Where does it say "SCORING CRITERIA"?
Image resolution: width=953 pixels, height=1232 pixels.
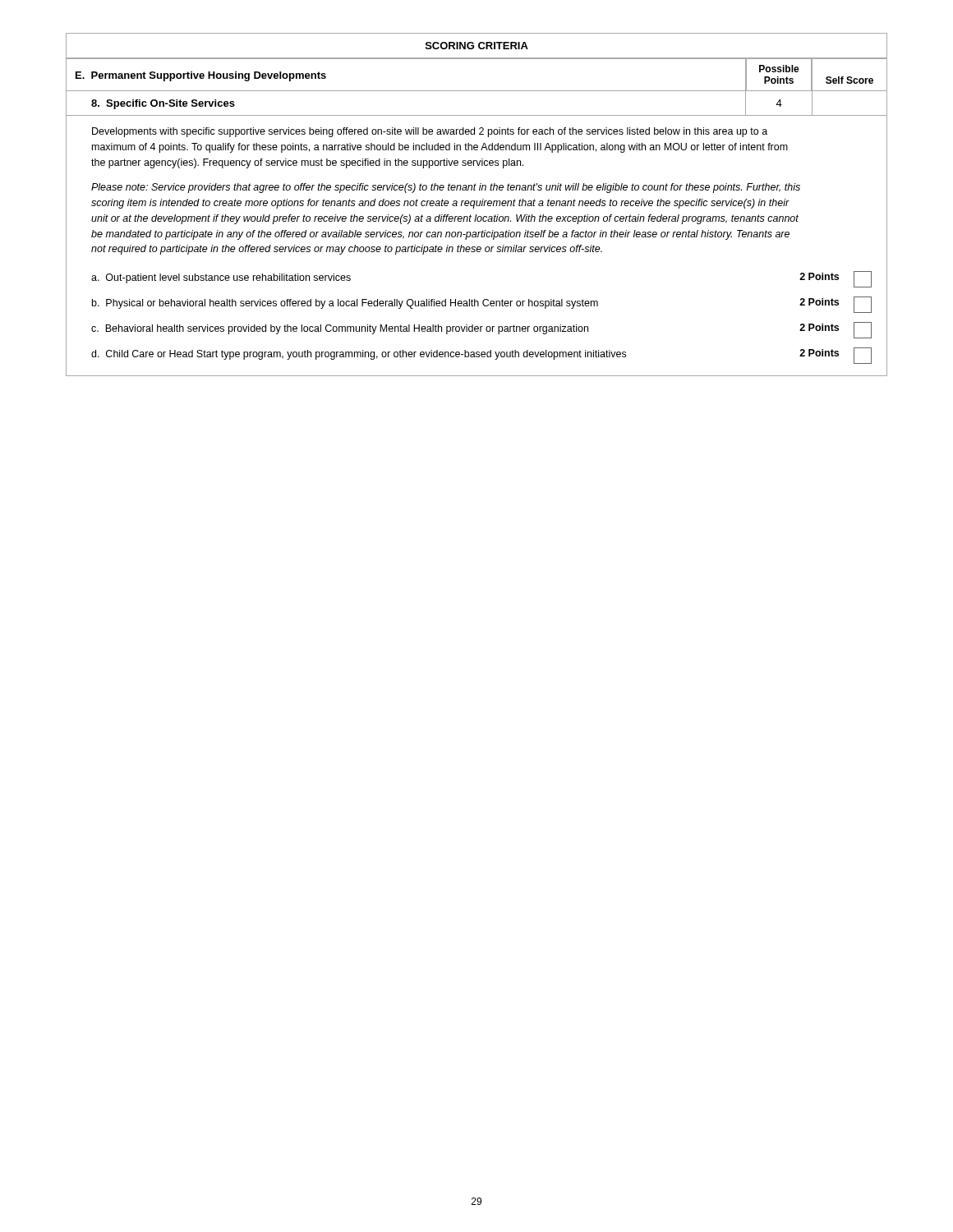coord(476,46)
